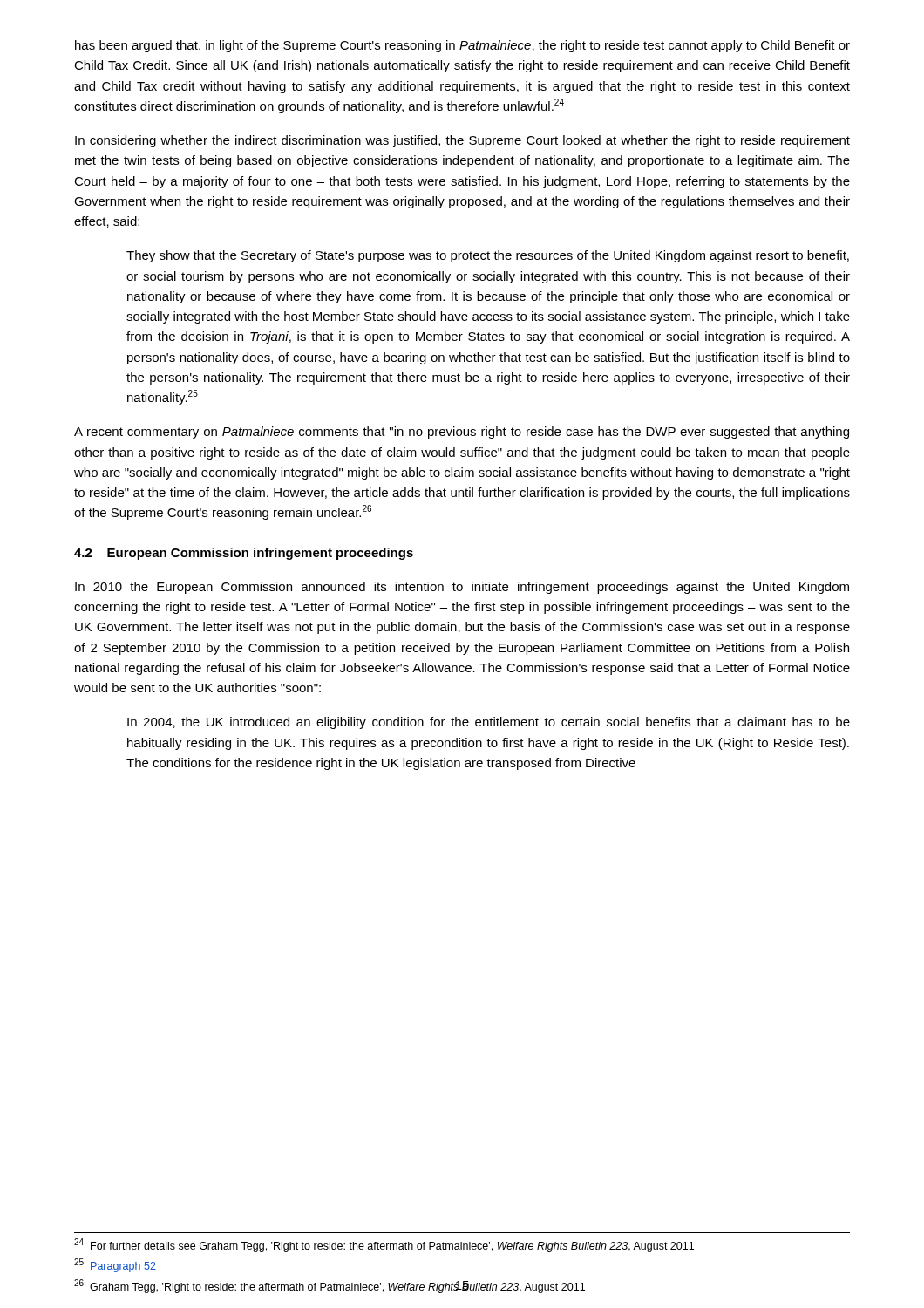Point to the block starting "has been argued that, in light"
This screenshot has width=924, height=1308.
[462, 75]
